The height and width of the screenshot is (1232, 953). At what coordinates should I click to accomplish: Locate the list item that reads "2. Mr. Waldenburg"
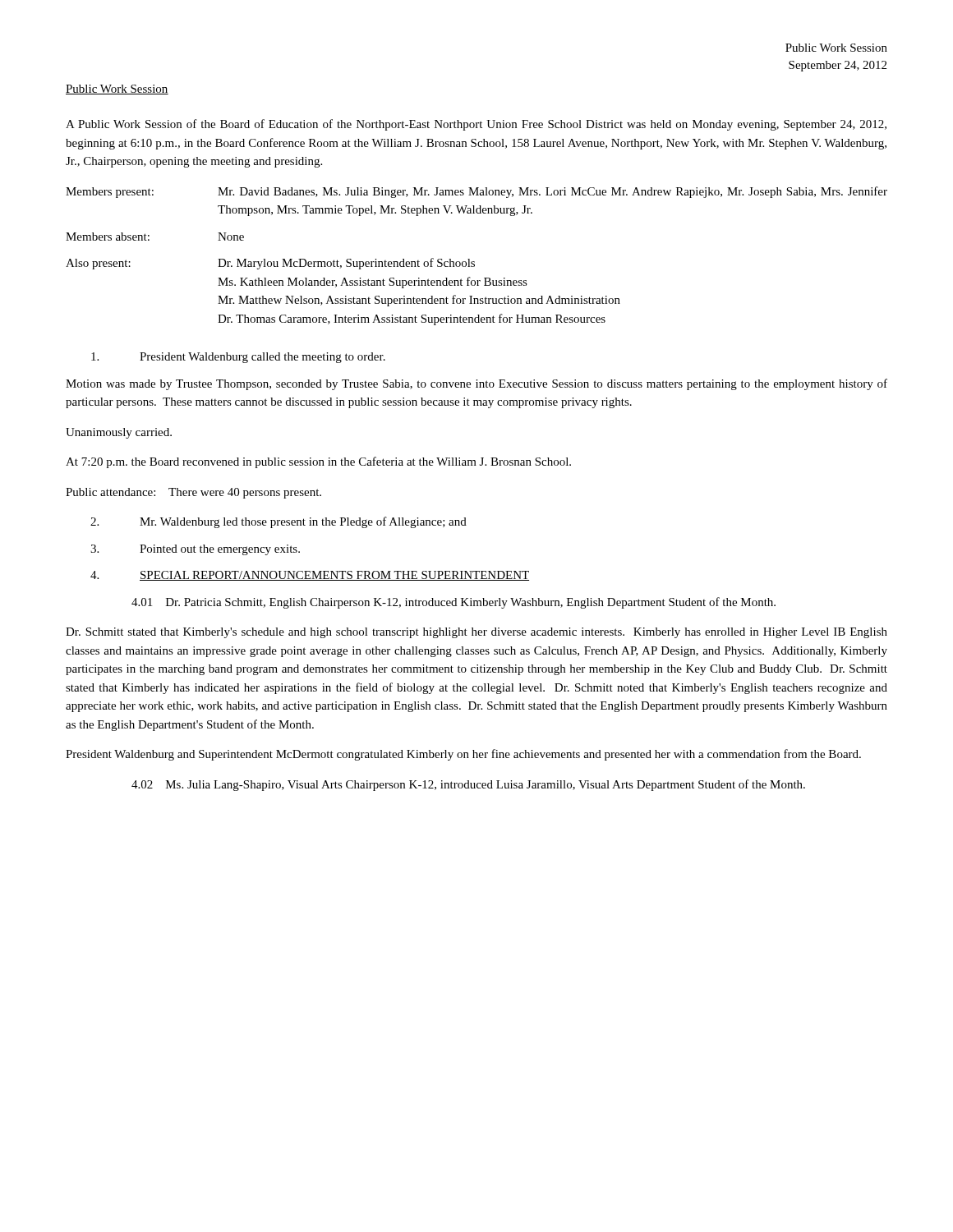(x=476, y=522)
